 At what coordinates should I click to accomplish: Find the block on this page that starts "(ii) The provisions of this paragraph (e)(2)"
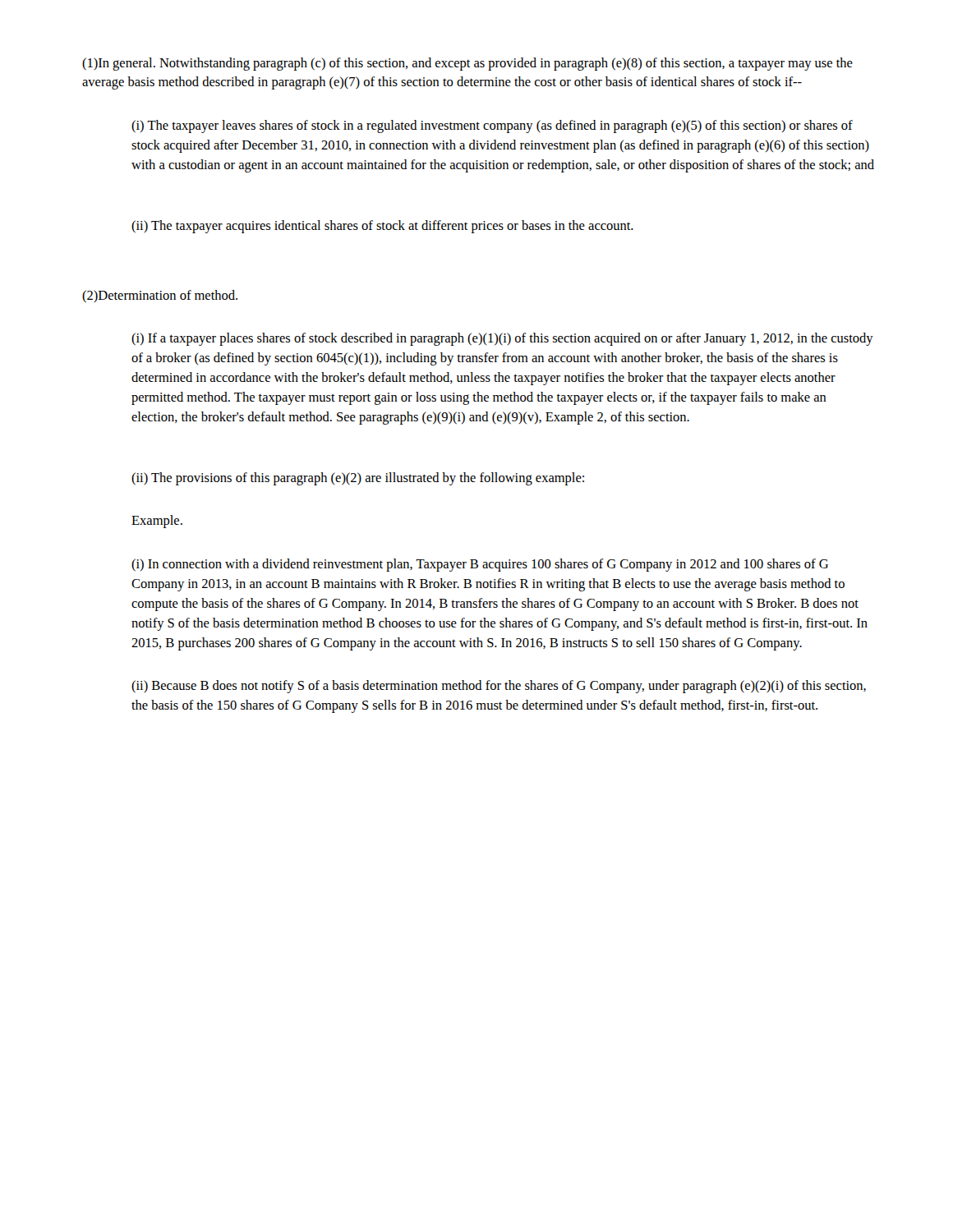(503, 478)
